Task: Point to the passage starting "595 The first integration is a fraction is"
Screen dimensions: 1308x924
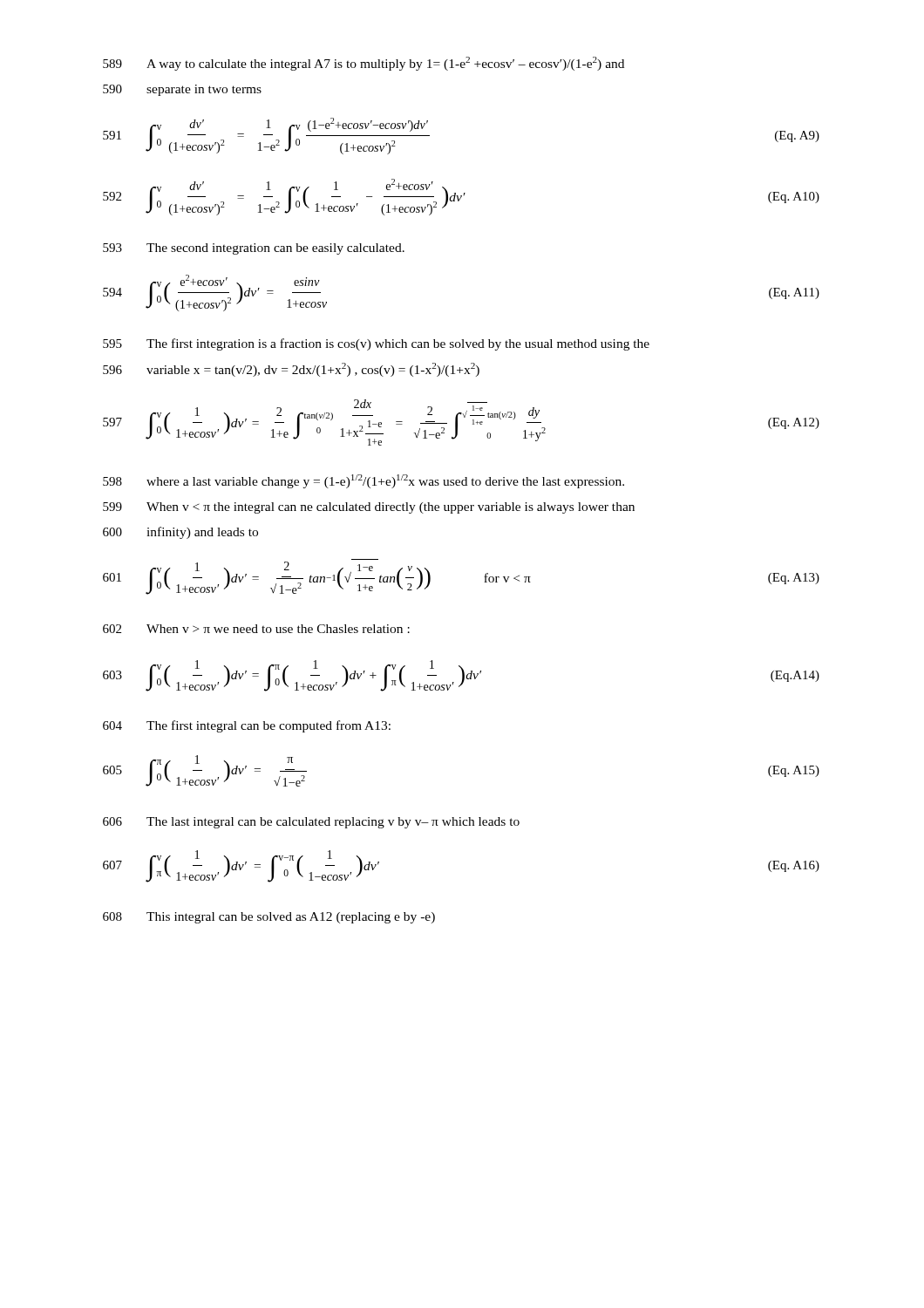Action: pyautogui.click(x=462, y=344)
